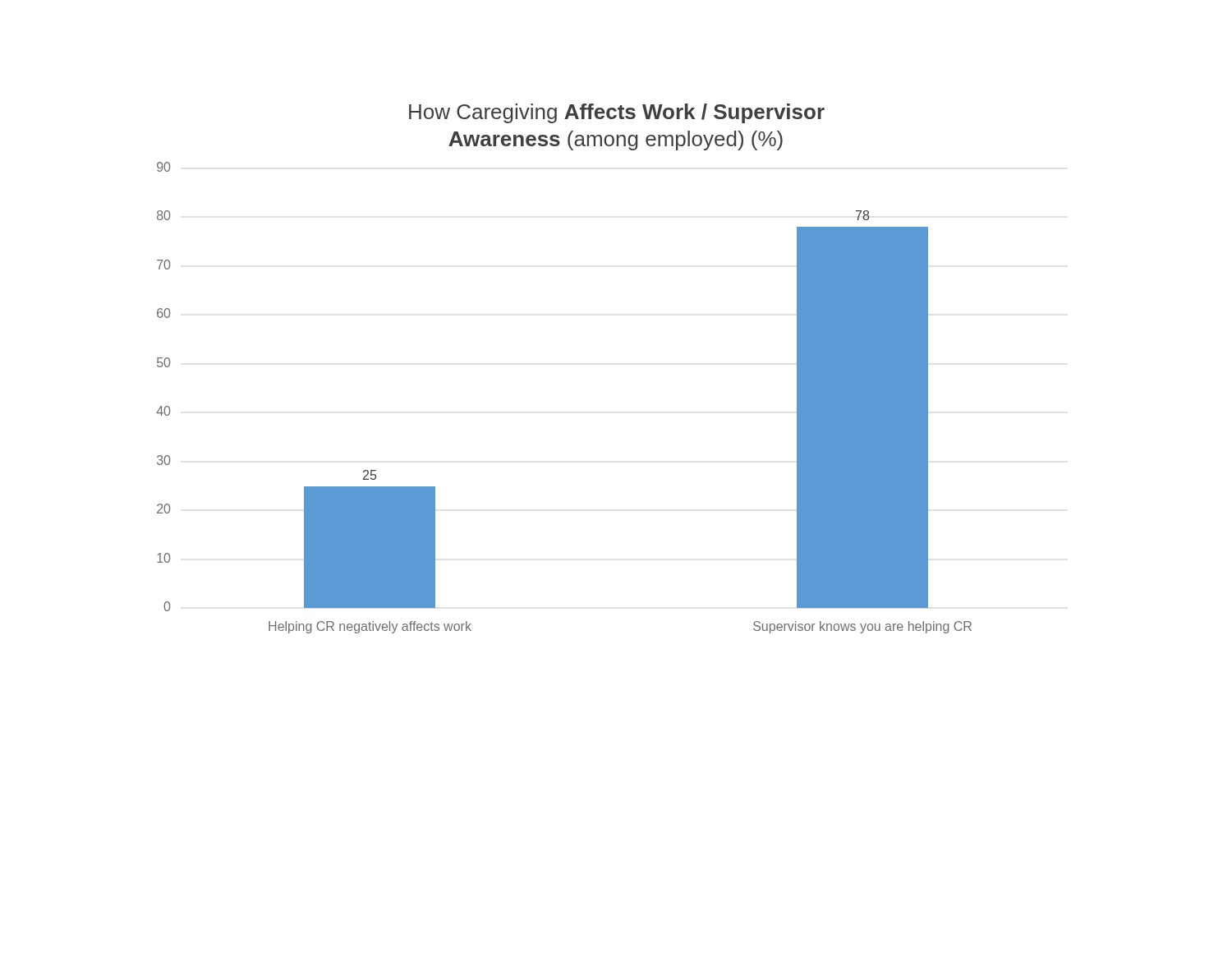1232x953 pixels.
Task: Locate the bar chart
Action: point(616,415)
